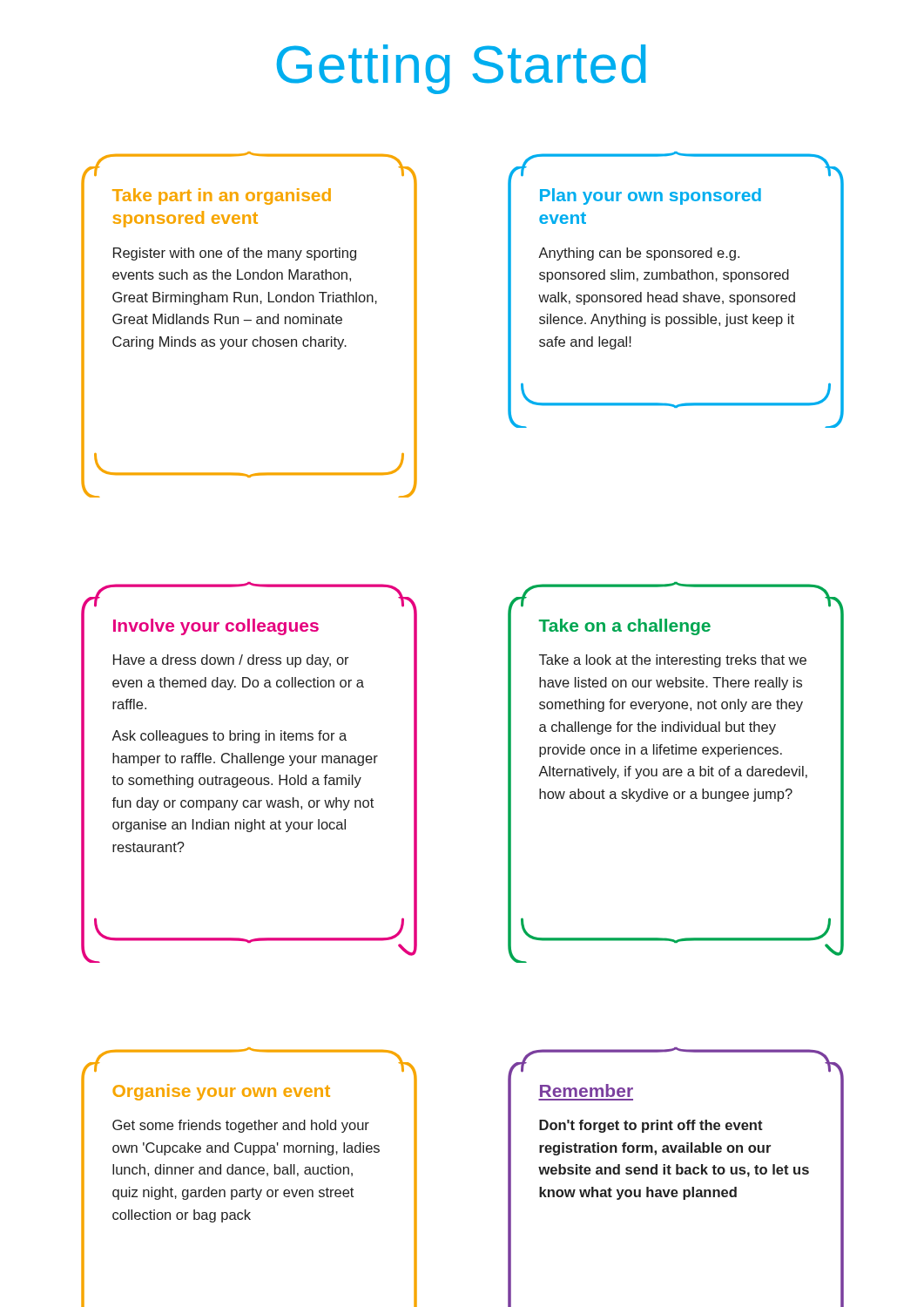Find the text block that reads "Organise your own event Get some"
The height and width of the screenshot is (1307, 924).
click(249, 1169)
